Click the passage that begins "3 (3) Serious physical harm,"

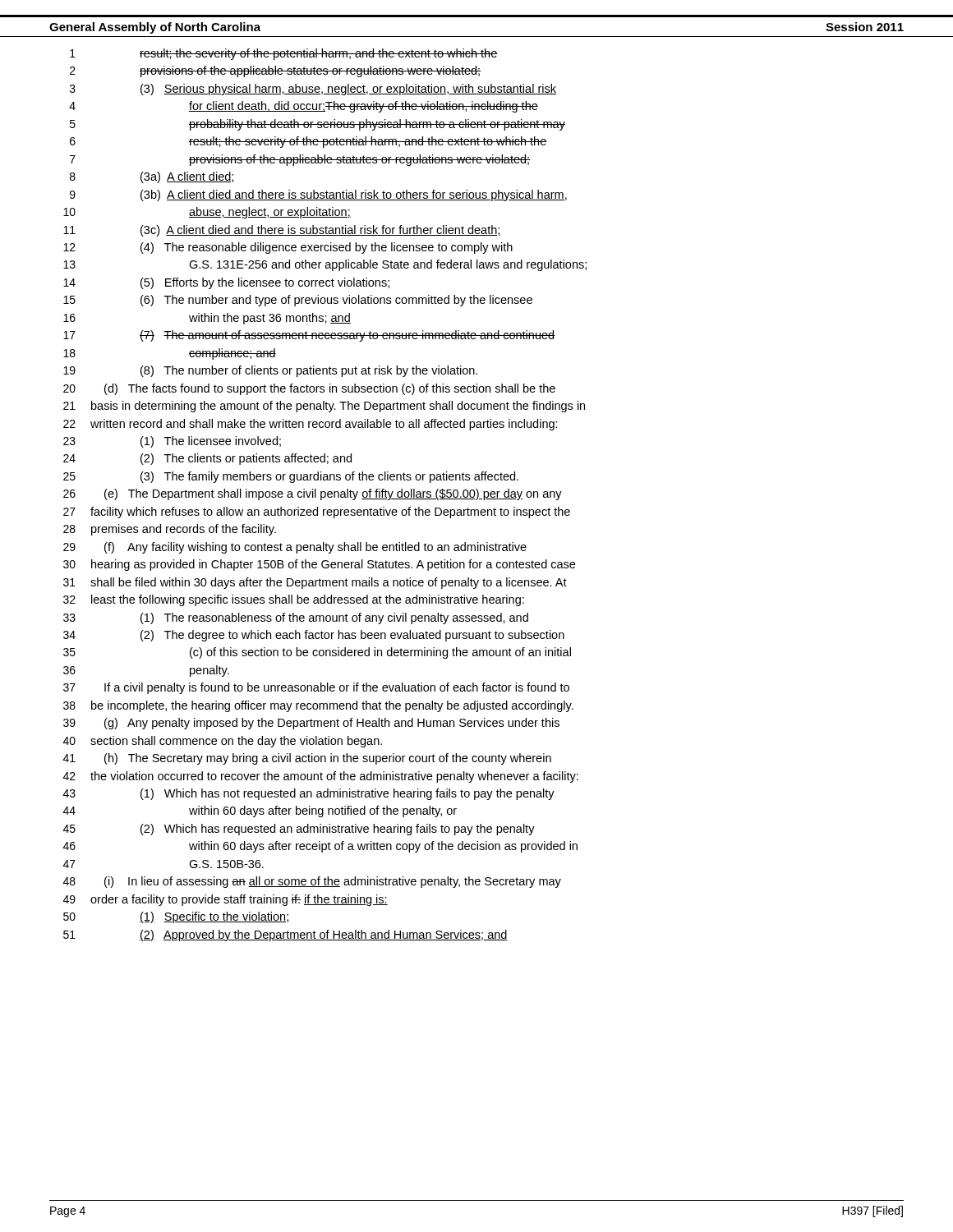tap(476, 89)
